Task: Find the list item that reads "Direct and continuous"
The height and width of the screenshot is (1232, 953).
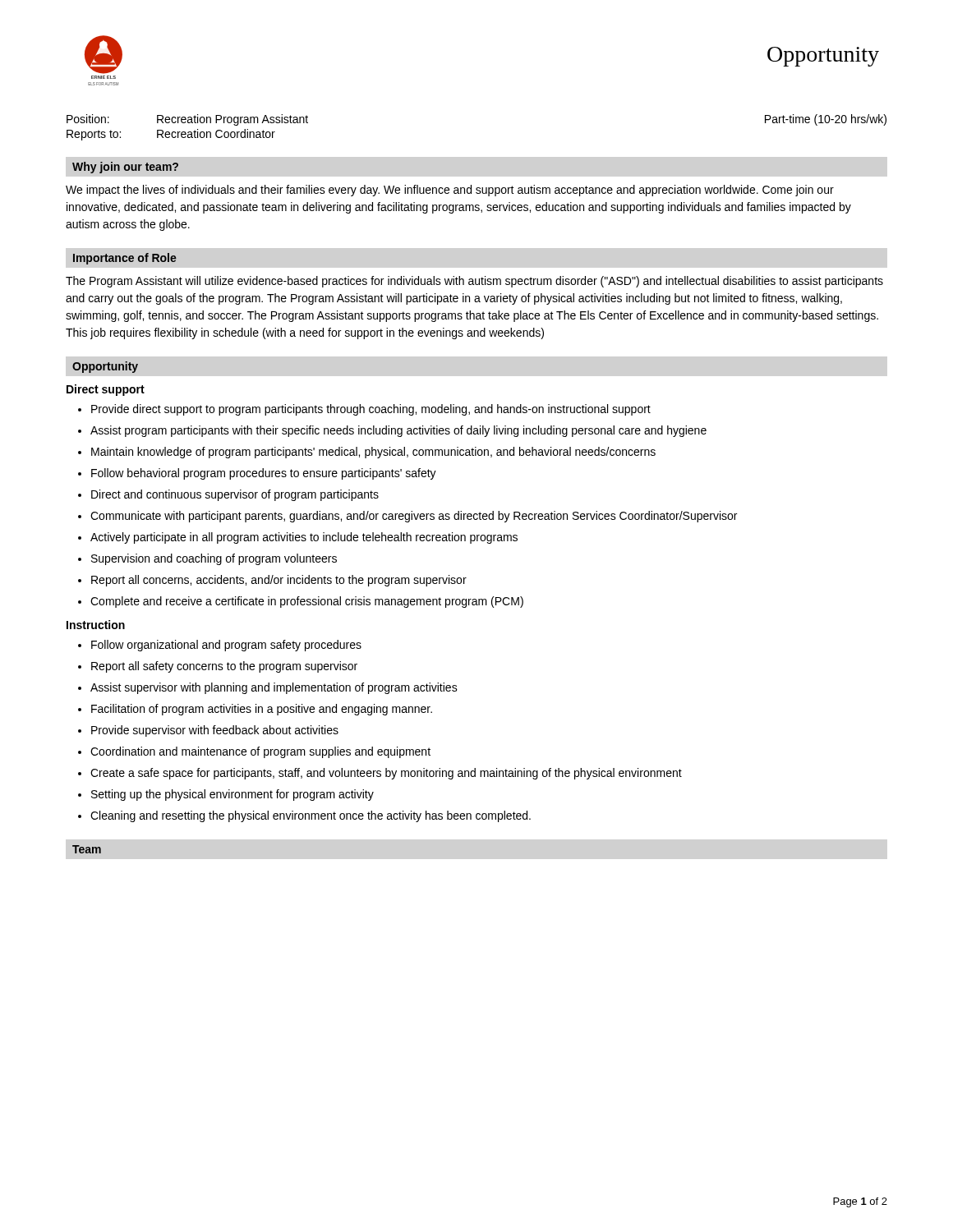Action: (x=235, y=494)
